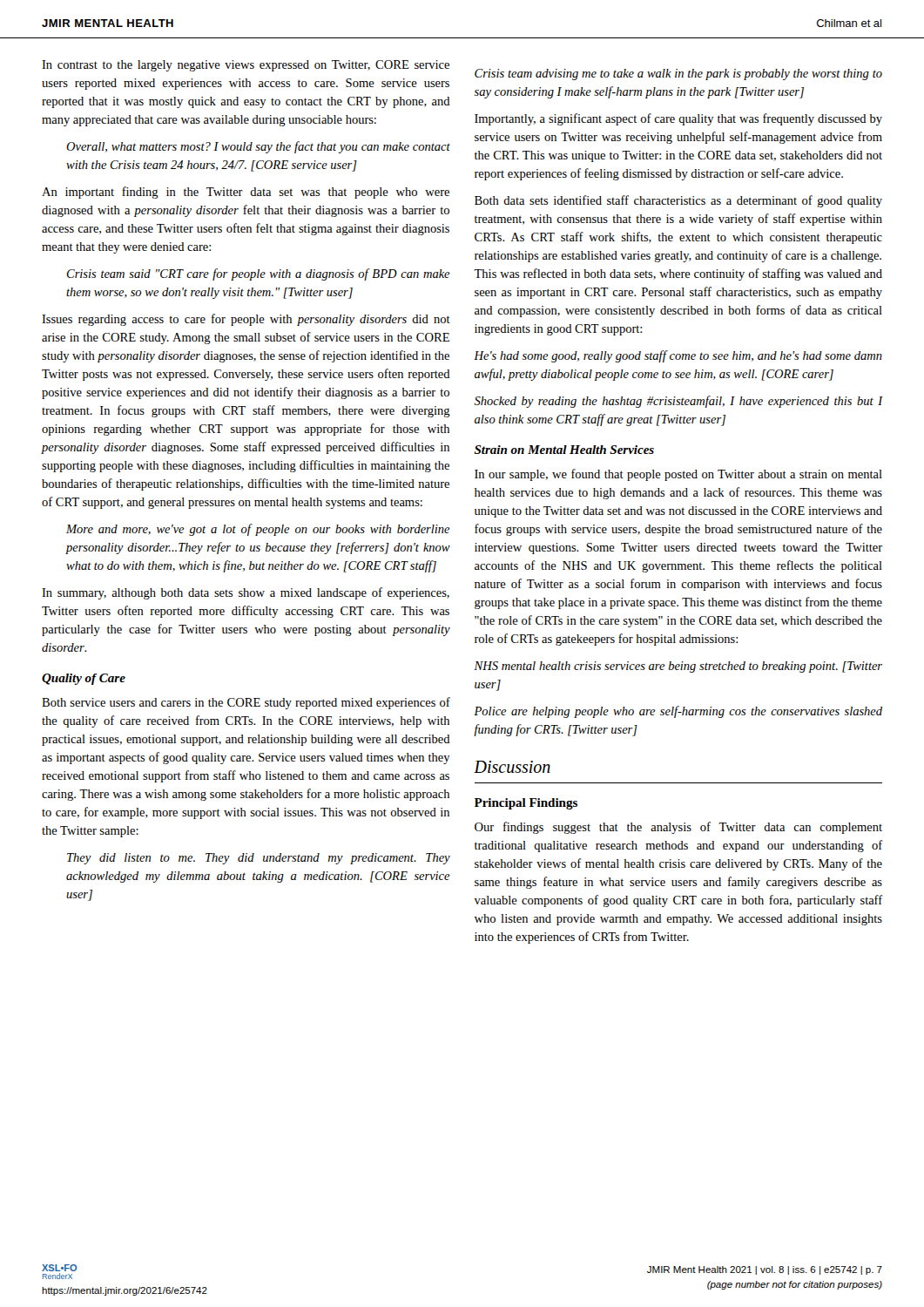Where is the passage that starts "Issues regarding access to care for people with"?
Viewport: 924px width, 1307px height.
(x=246, y=411)
